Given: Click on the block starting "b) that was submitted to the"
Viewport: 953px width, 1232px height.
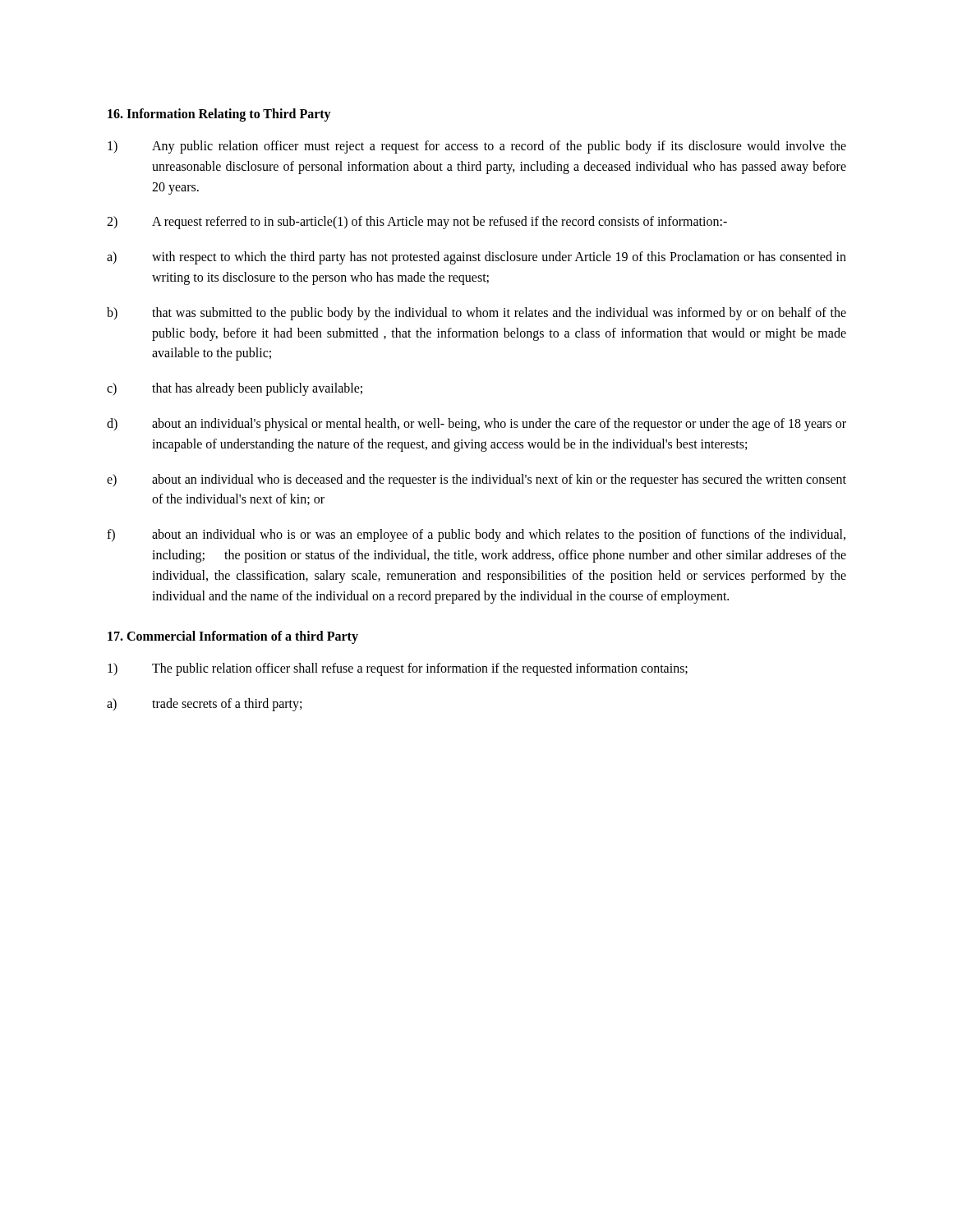Looking at the screenshot, I should (x=476, y=333).
